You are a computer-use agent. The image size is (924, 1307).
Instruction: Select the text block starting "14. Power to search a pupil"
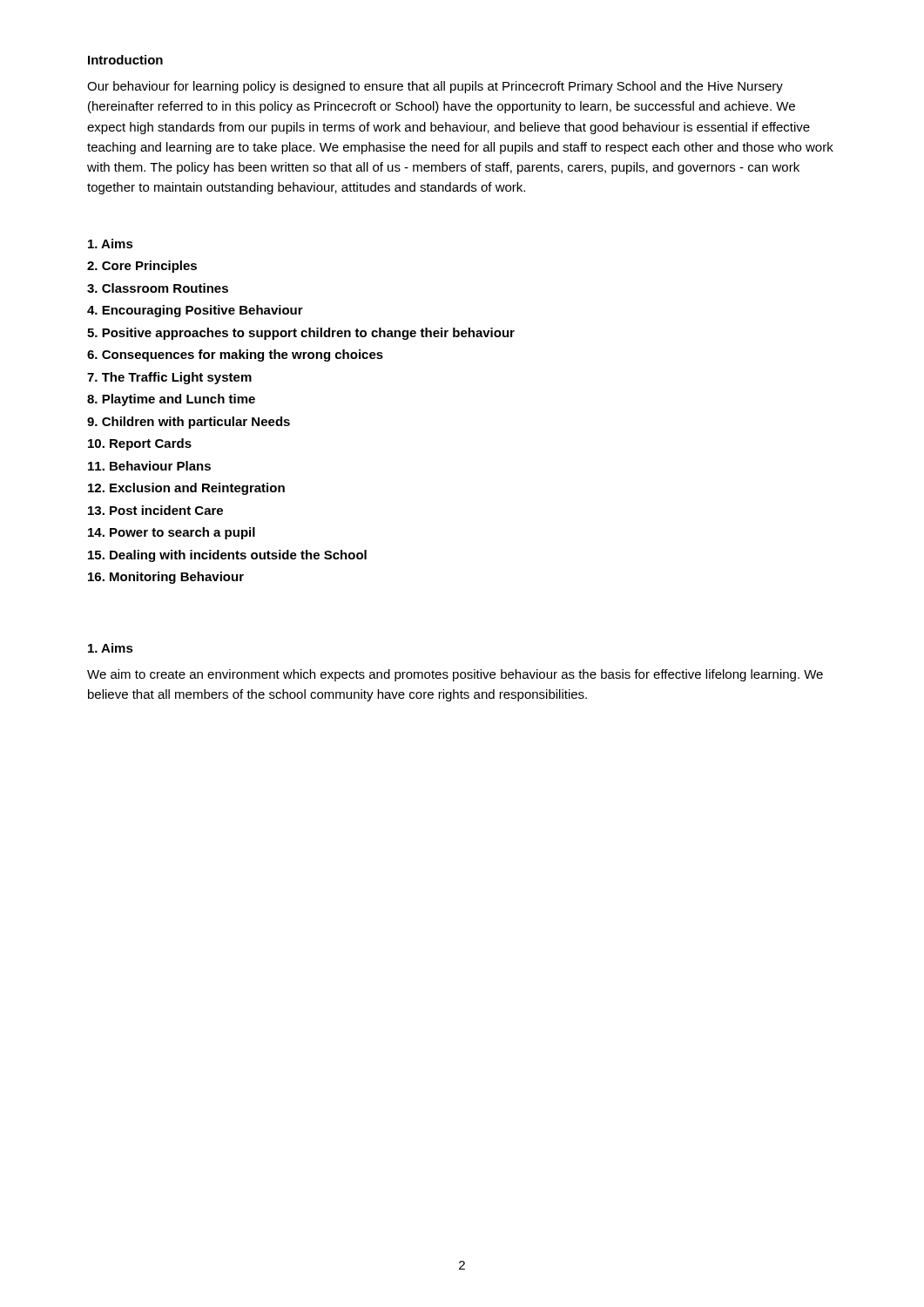[x=171, y=532]
